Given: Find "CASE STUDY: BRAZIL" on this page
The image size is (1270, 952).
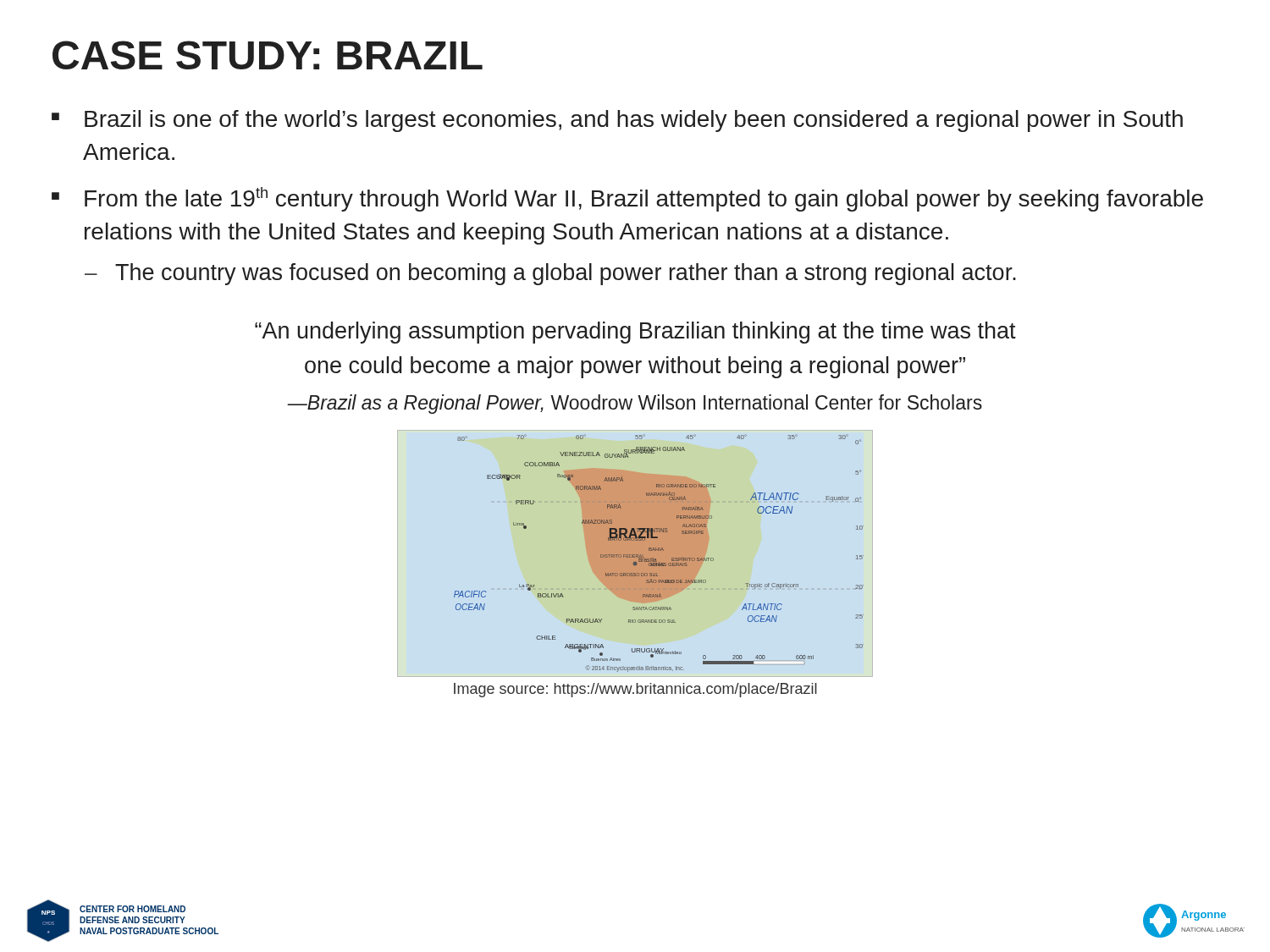Looking at the screenshot, I should [x=267, y=56].
